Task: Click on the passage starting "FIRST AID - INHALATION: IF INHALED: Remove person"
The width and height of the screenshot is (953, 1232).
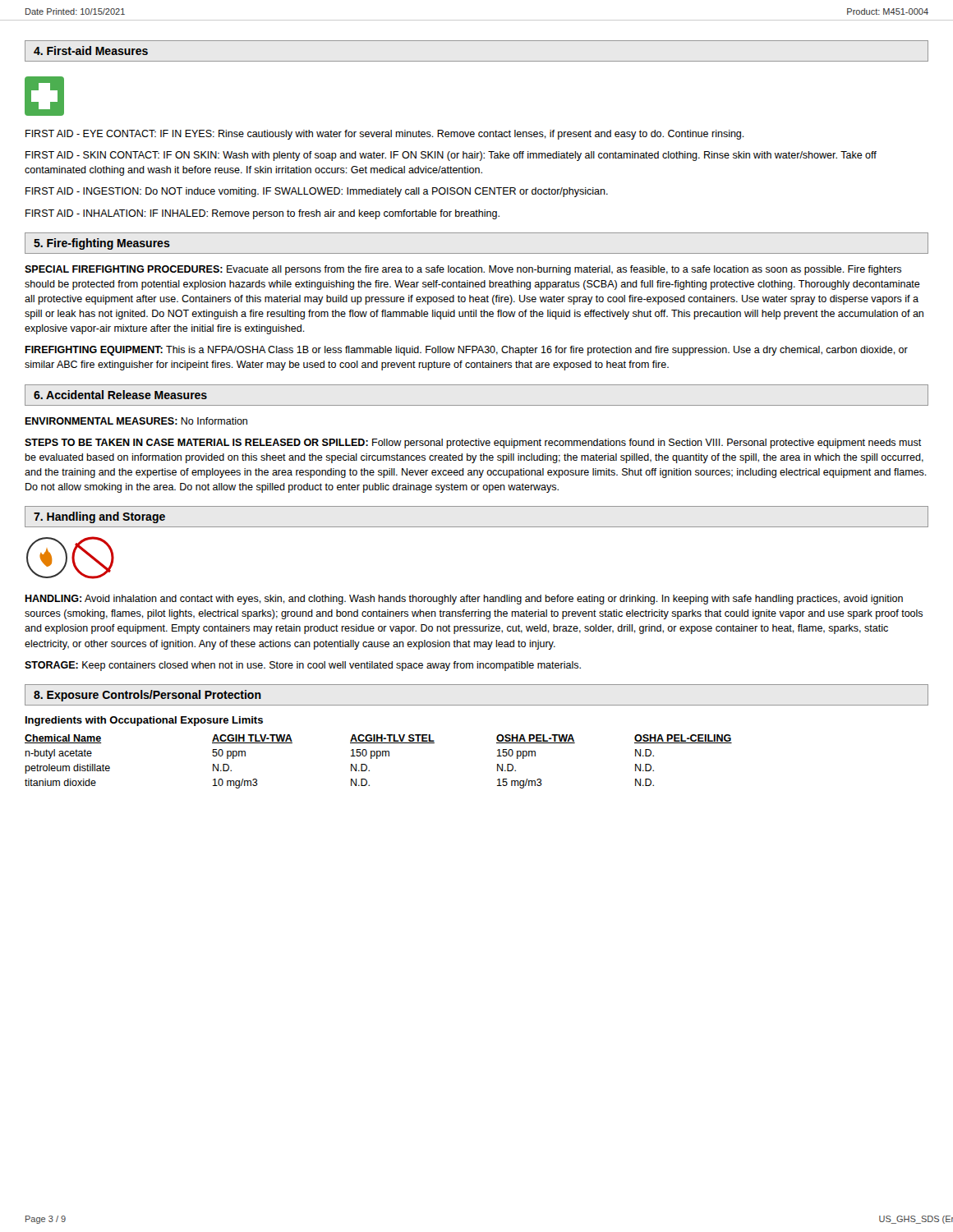Action: point(262,213)
